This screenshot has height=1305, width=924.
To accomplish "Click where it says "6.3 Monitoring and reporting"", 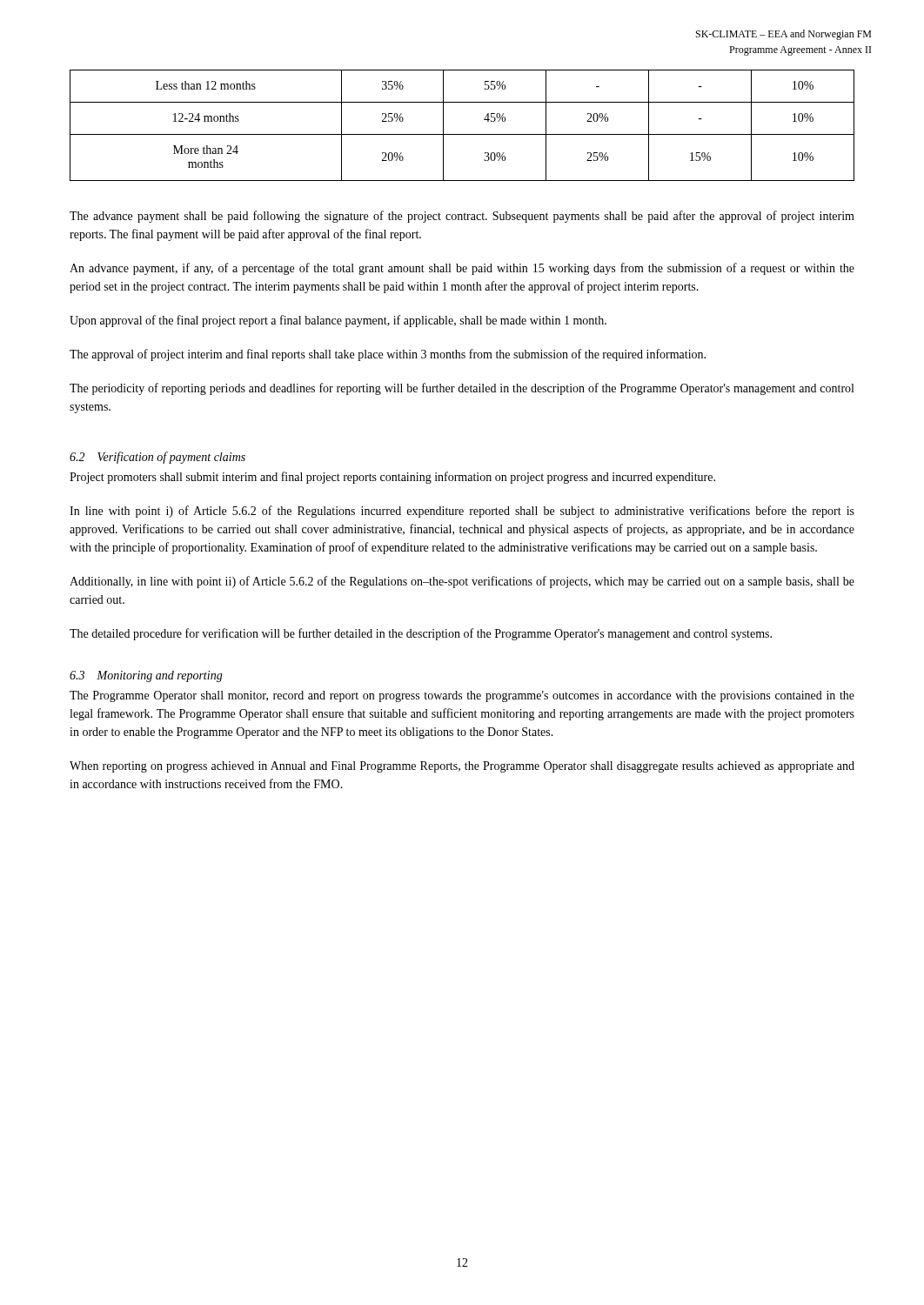I will point(146,676).
